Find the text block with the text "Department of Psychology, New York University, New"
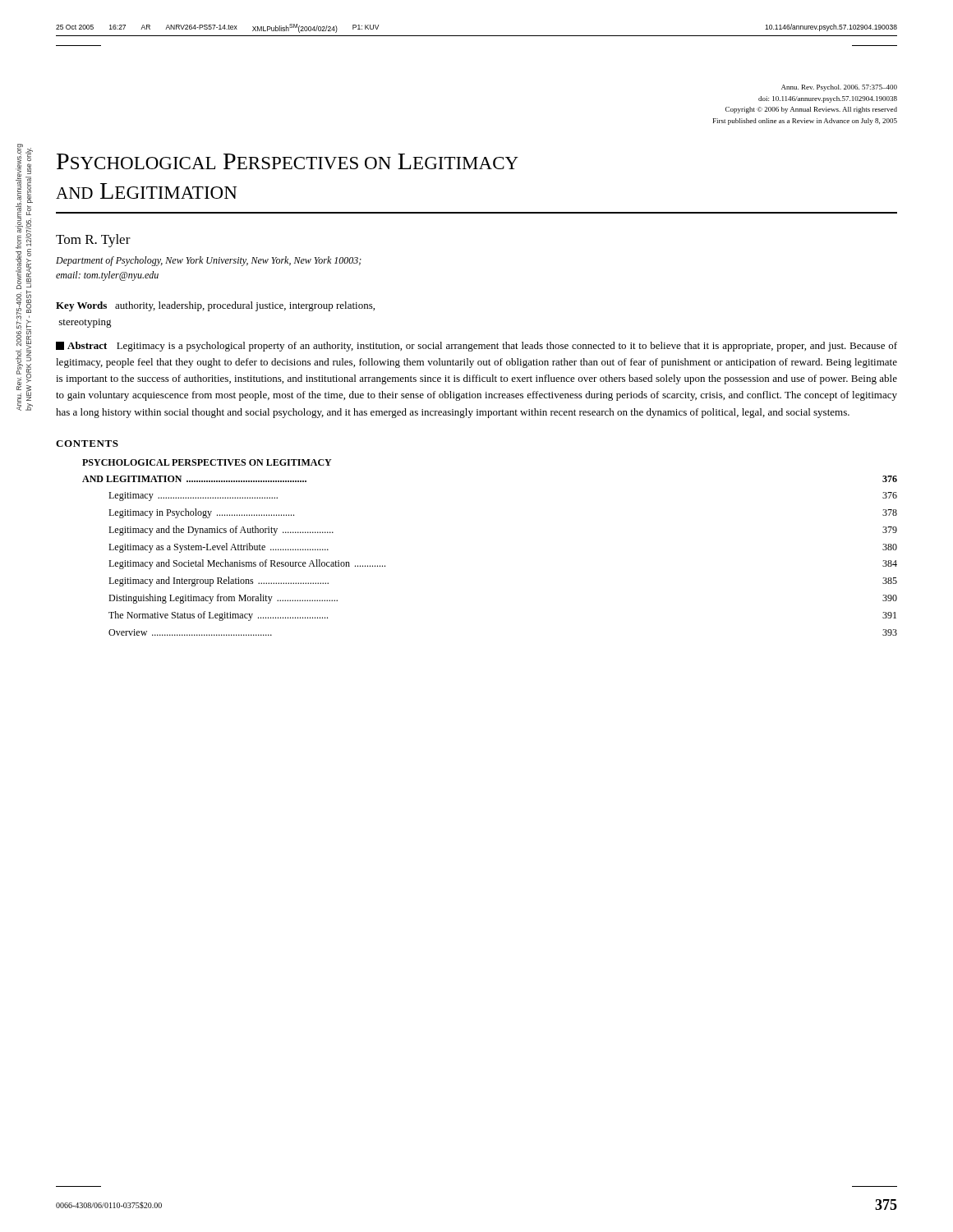The height and width of the screenshot is (1232, 953). click(209, 268)
